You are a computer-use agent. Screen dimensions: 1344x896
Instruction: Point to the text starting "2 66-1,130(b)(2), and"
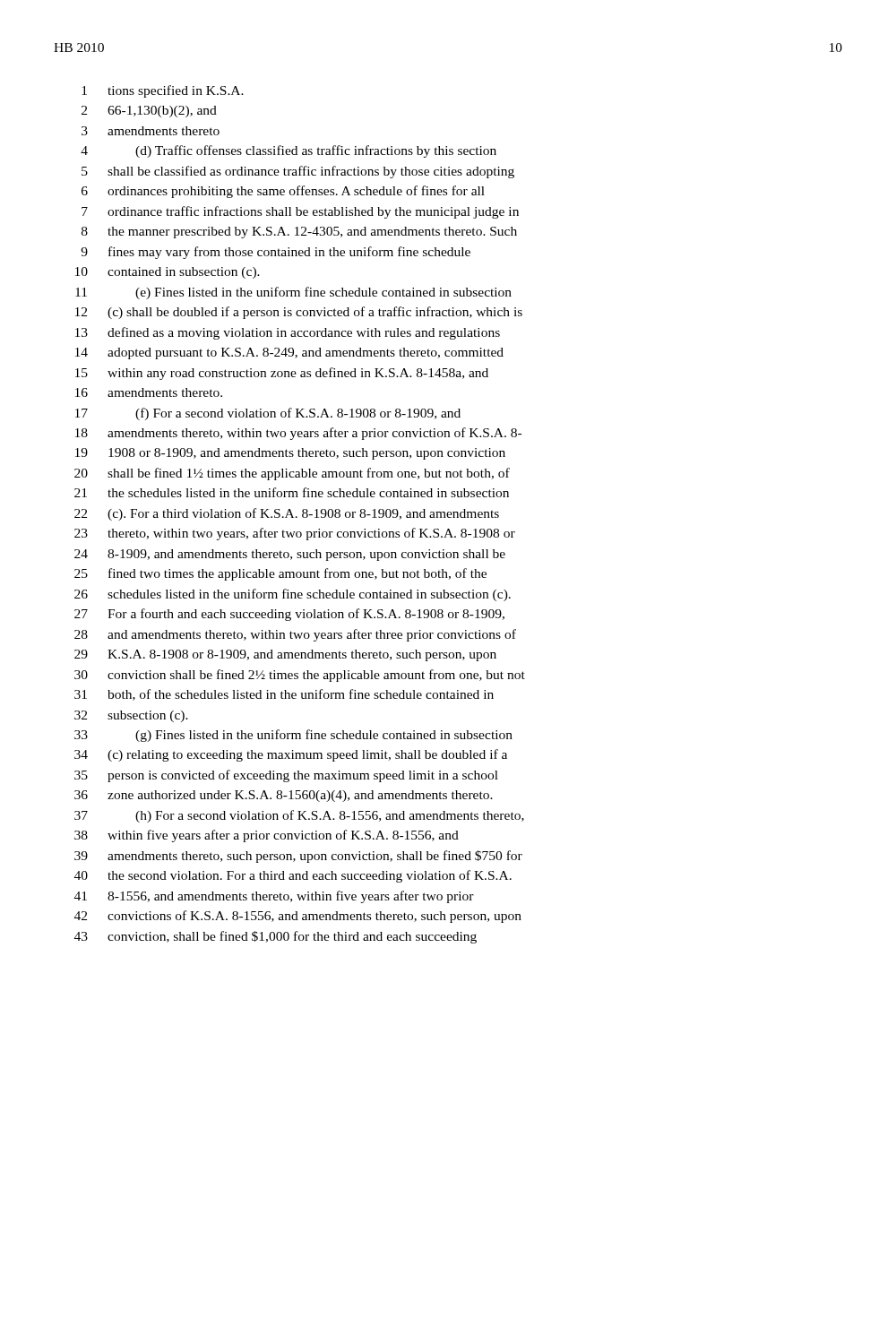pyautogui.click(x=149, y=112)
